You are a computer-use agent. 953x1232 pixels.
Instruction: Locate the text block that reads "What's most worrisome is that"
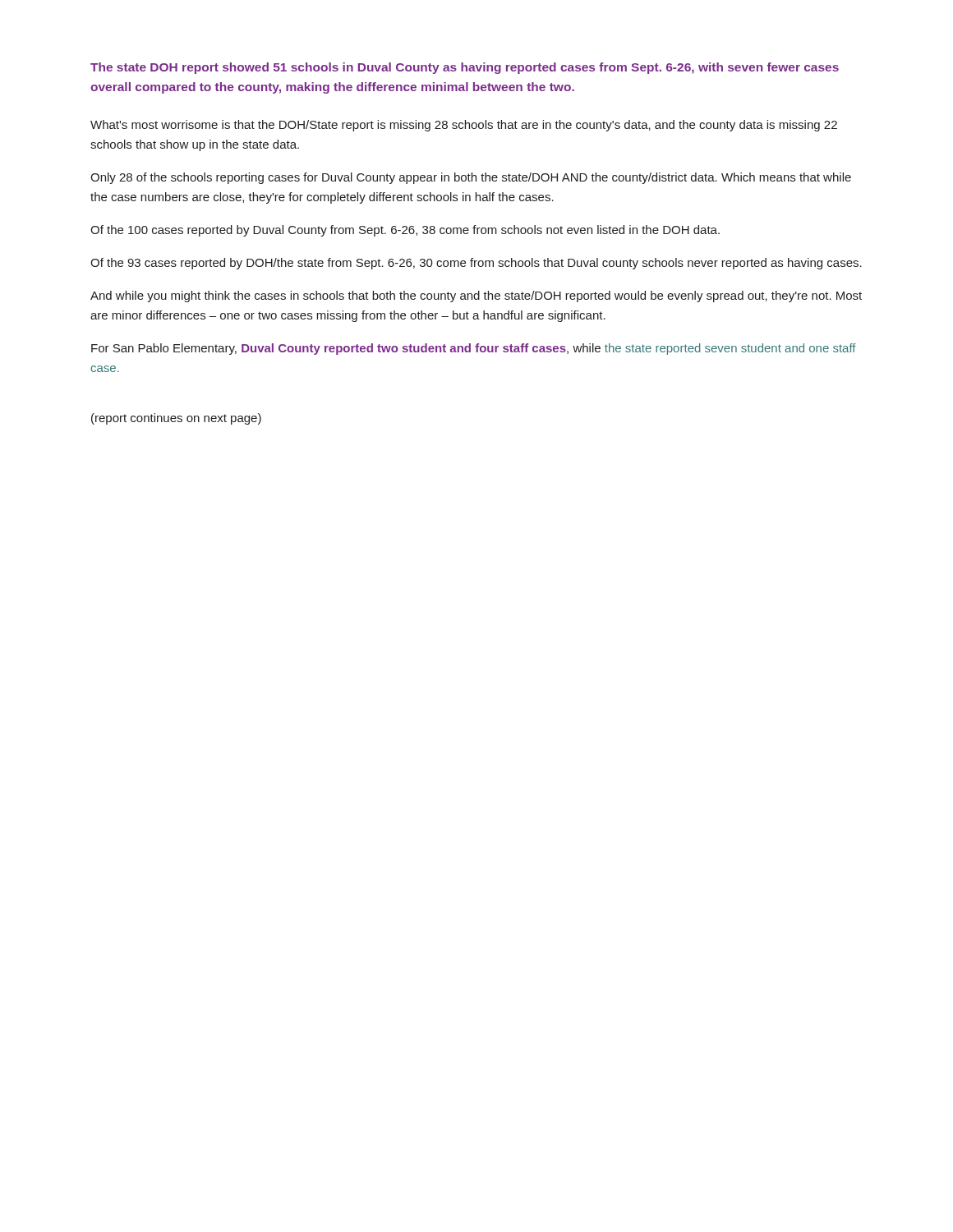point(464,134)
